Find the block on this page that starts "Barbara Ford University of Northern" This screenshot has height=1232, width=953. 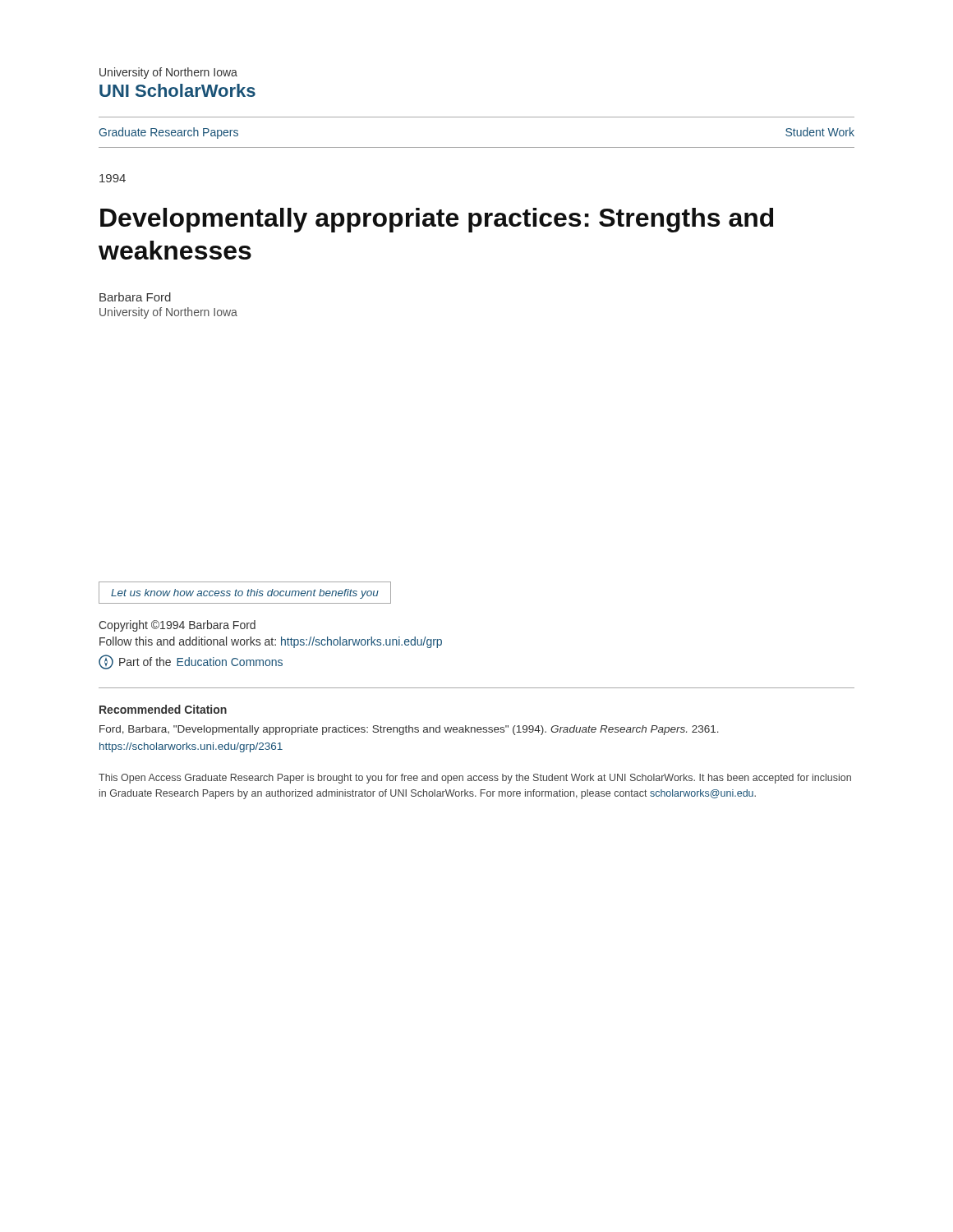(x=135, y=297)
